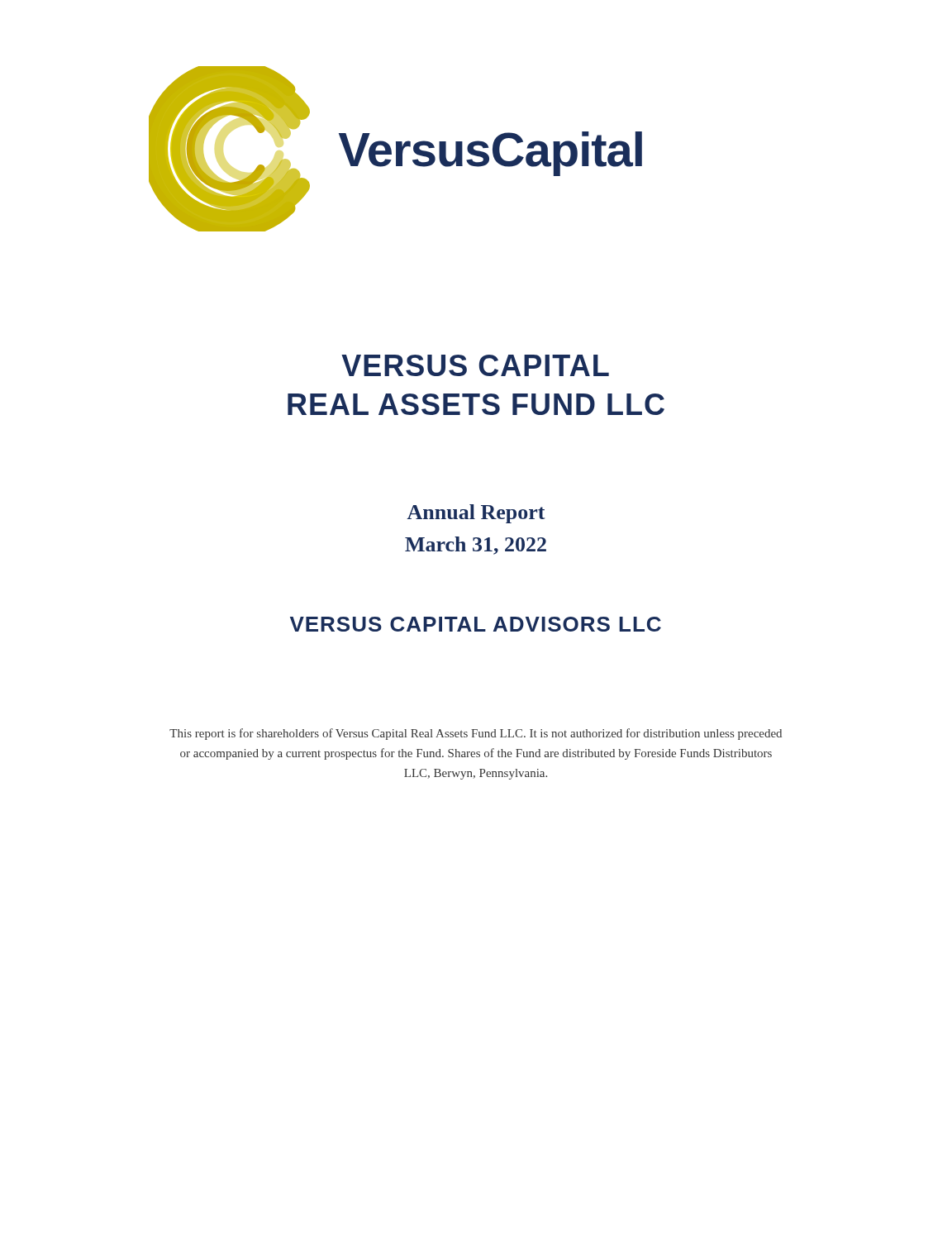Select the logo

click(397, 149)
